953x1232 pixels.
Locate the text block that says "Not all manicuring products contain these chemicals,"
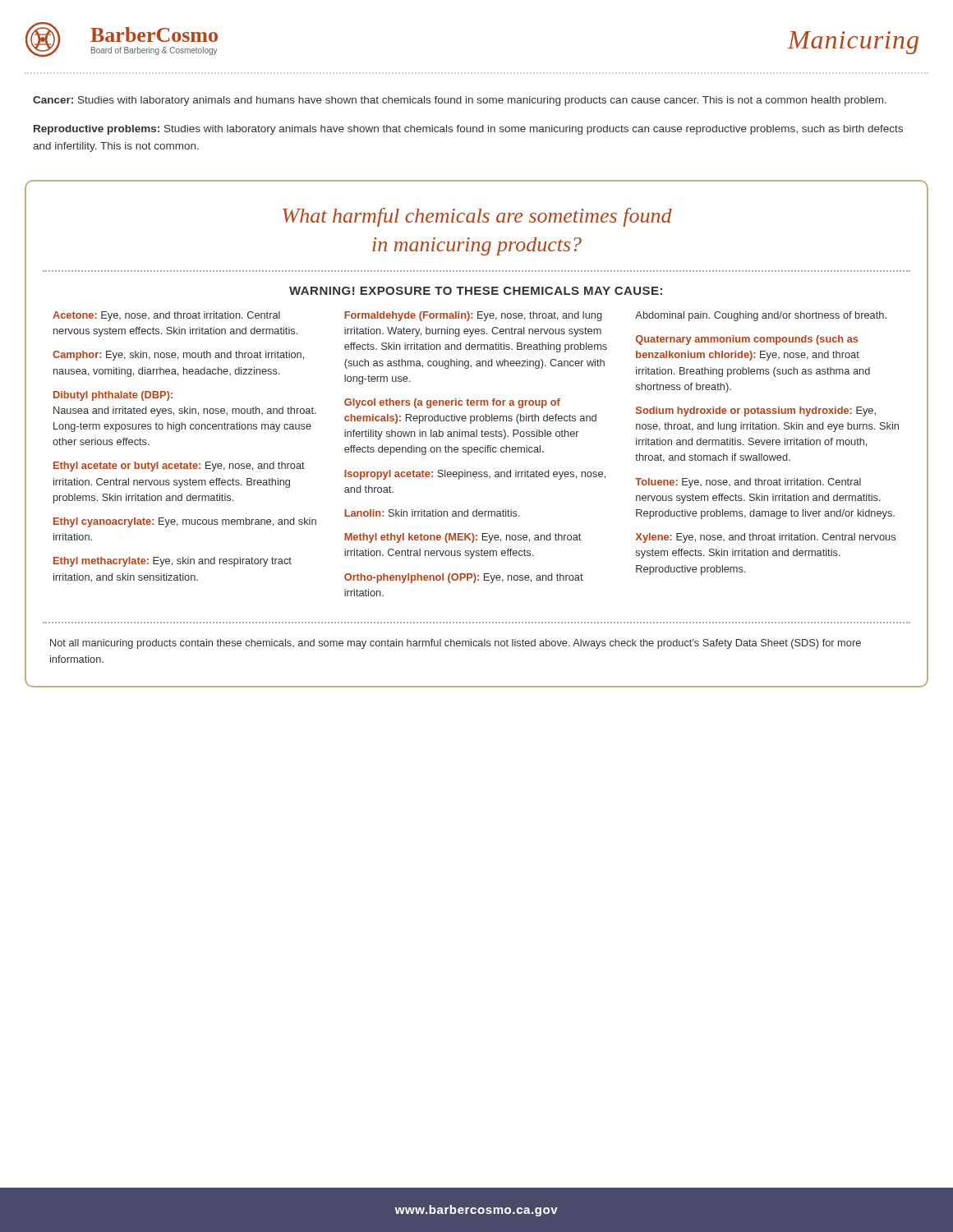455,651
